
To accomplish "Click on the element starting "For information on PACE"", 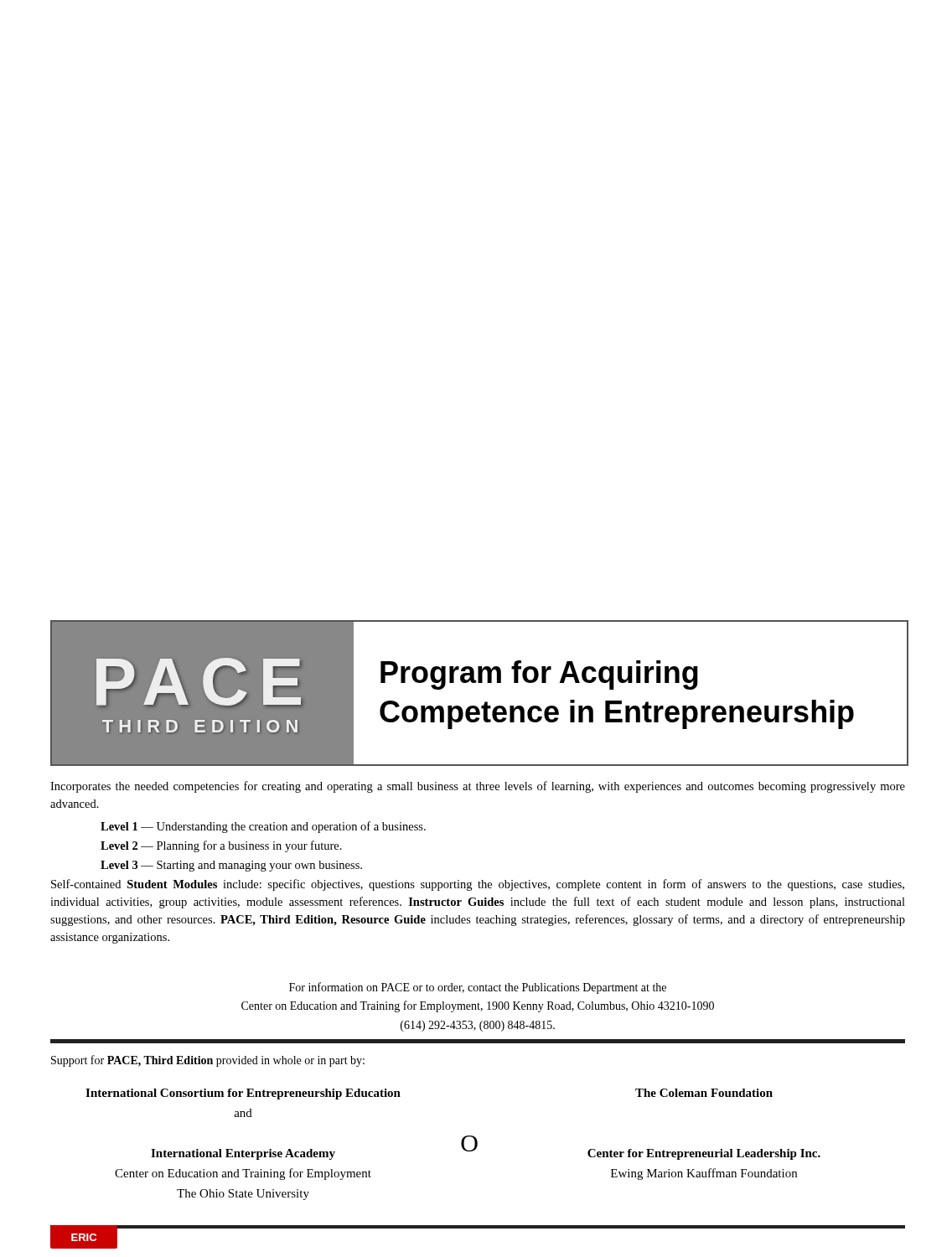I will tap(478, 1006).
